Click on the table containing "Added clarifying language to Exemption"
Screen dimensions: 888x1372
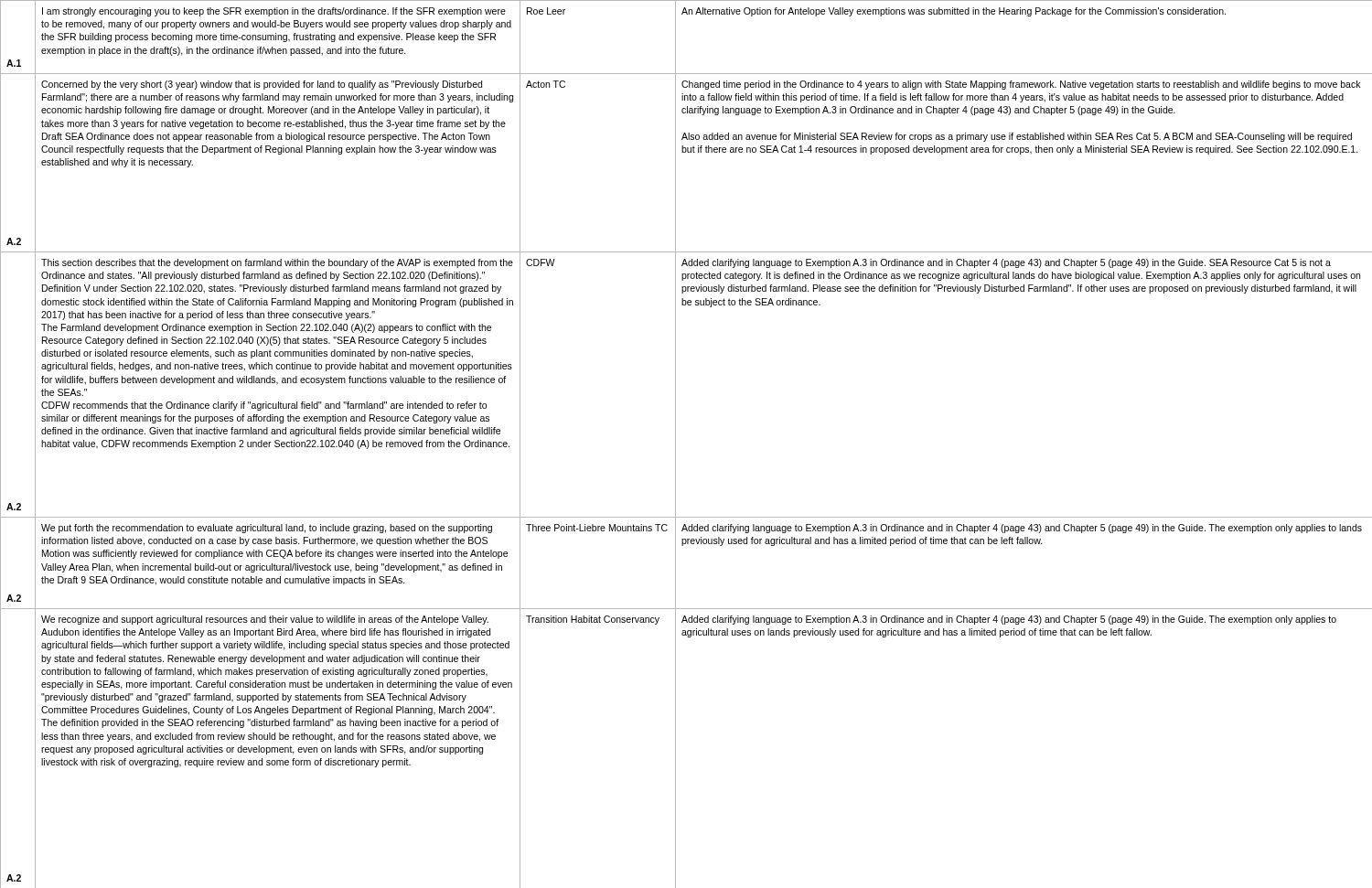[686, 444]
